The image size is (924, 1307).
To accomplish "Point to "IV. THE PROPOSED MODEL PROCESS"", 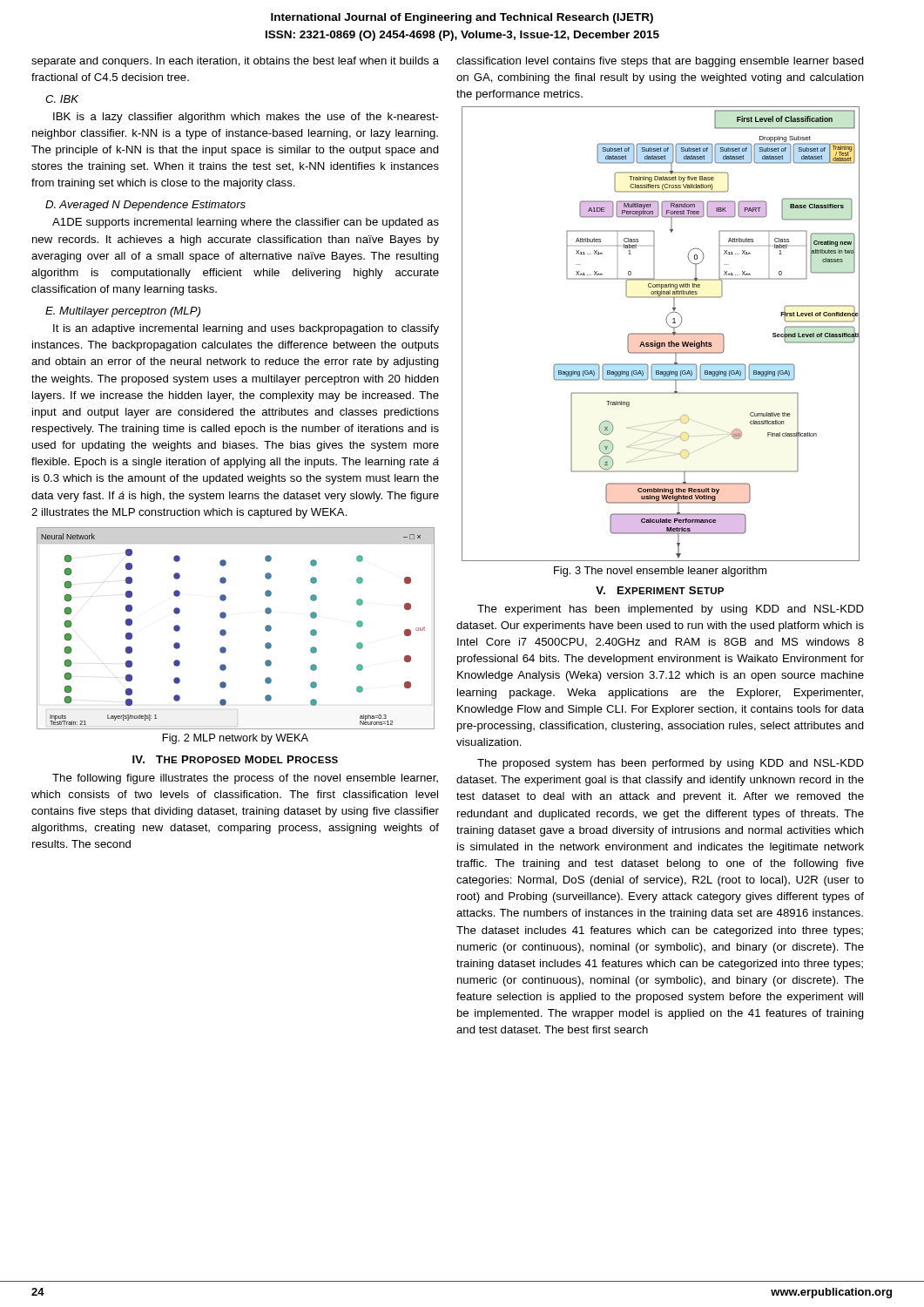I will click(235, 759).
